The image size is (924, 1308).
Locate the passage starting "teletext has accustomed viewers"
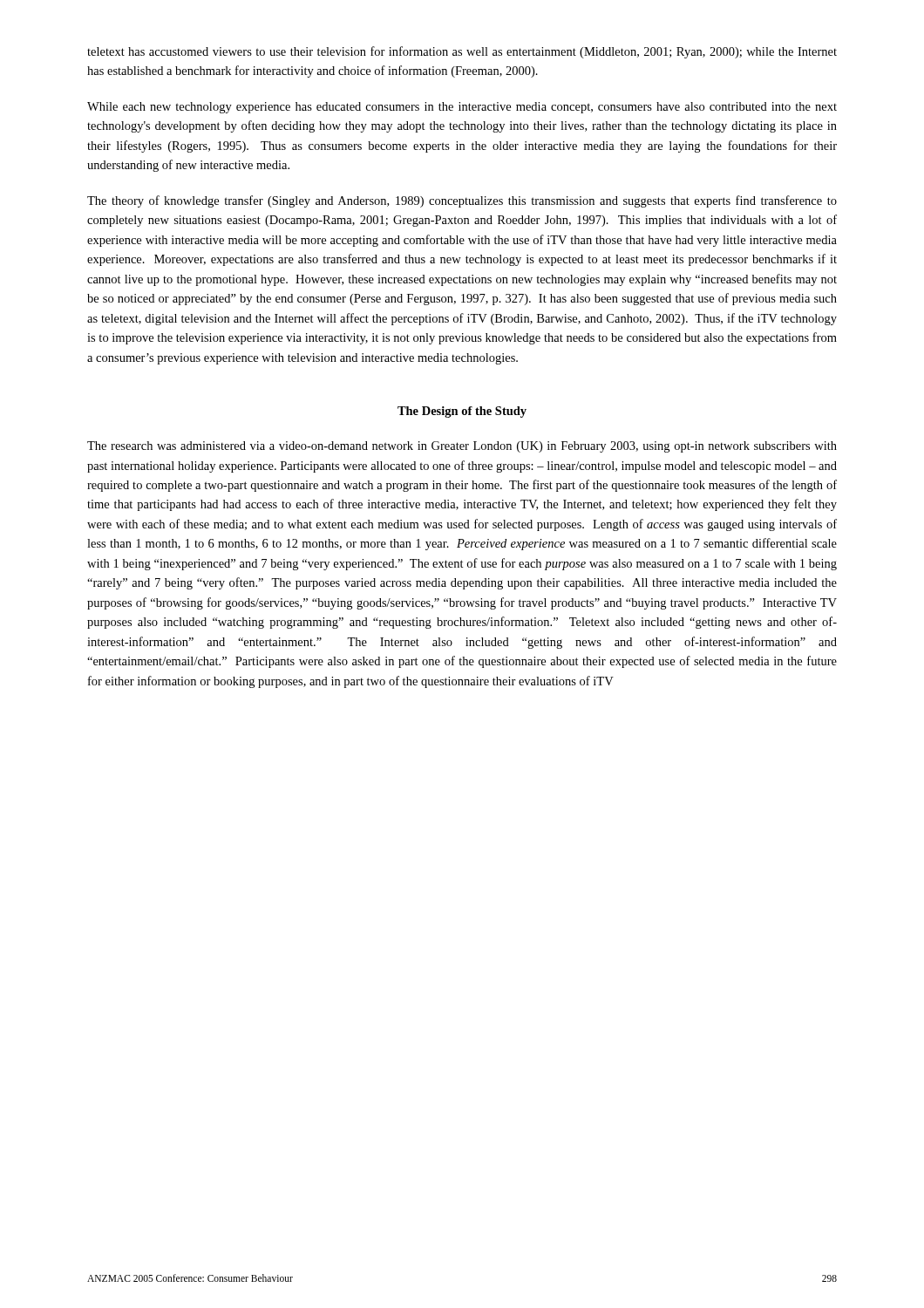click(x=462, y=61)
